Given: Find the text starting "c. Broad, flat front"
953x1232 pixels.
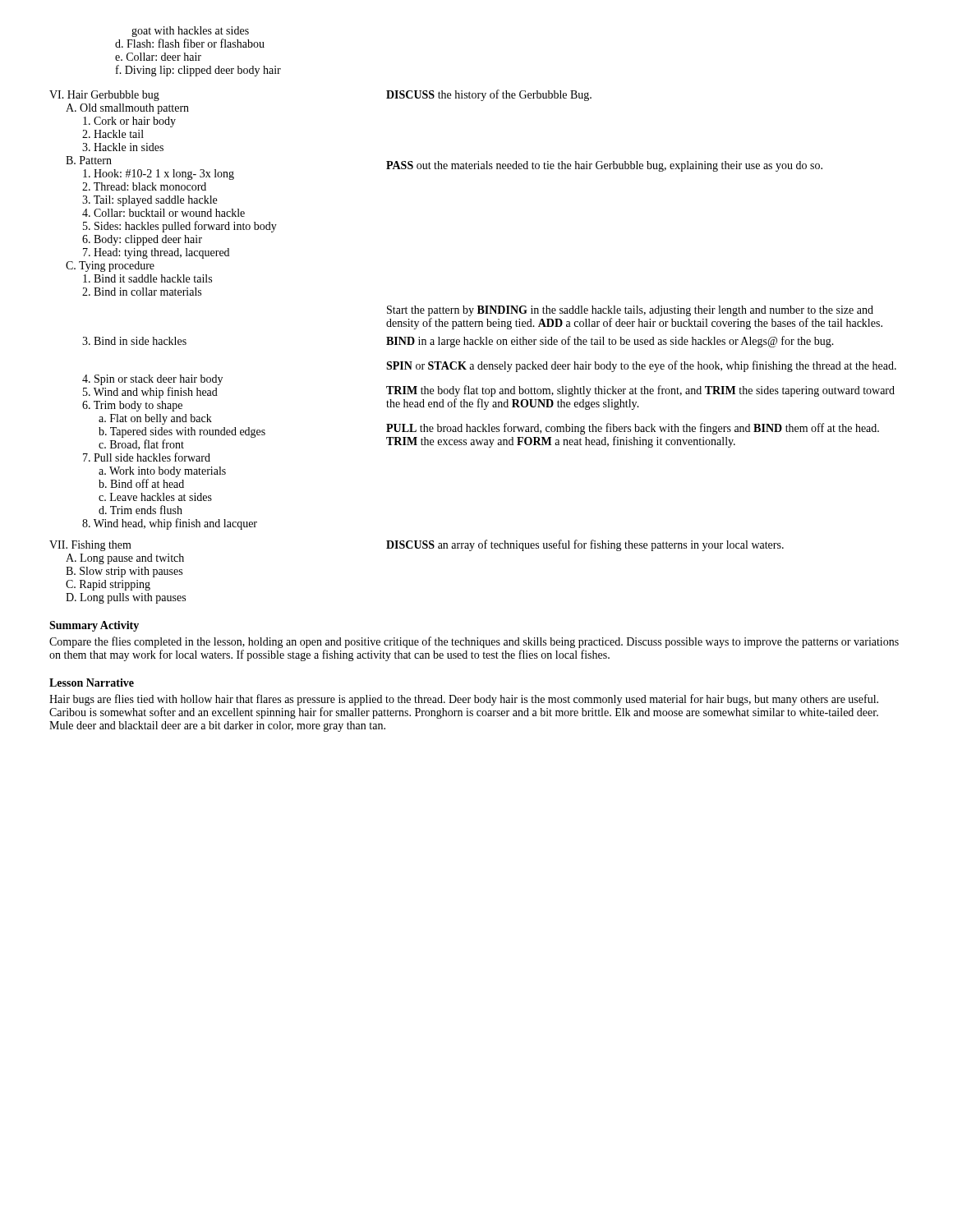Looking at the screenshot, I should [141, 445].
